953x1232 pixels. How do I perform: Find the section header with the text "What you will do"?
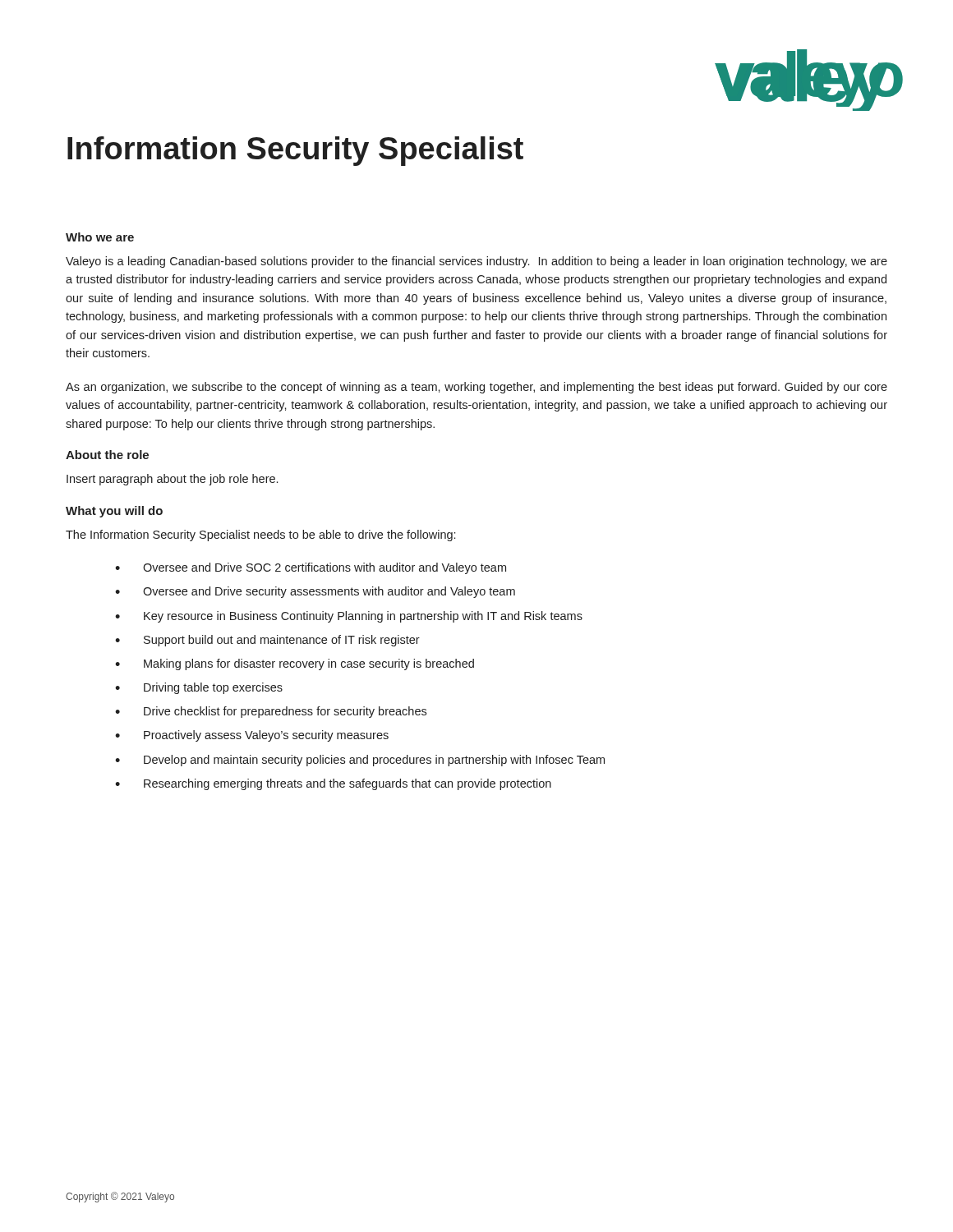coord(114,512)
